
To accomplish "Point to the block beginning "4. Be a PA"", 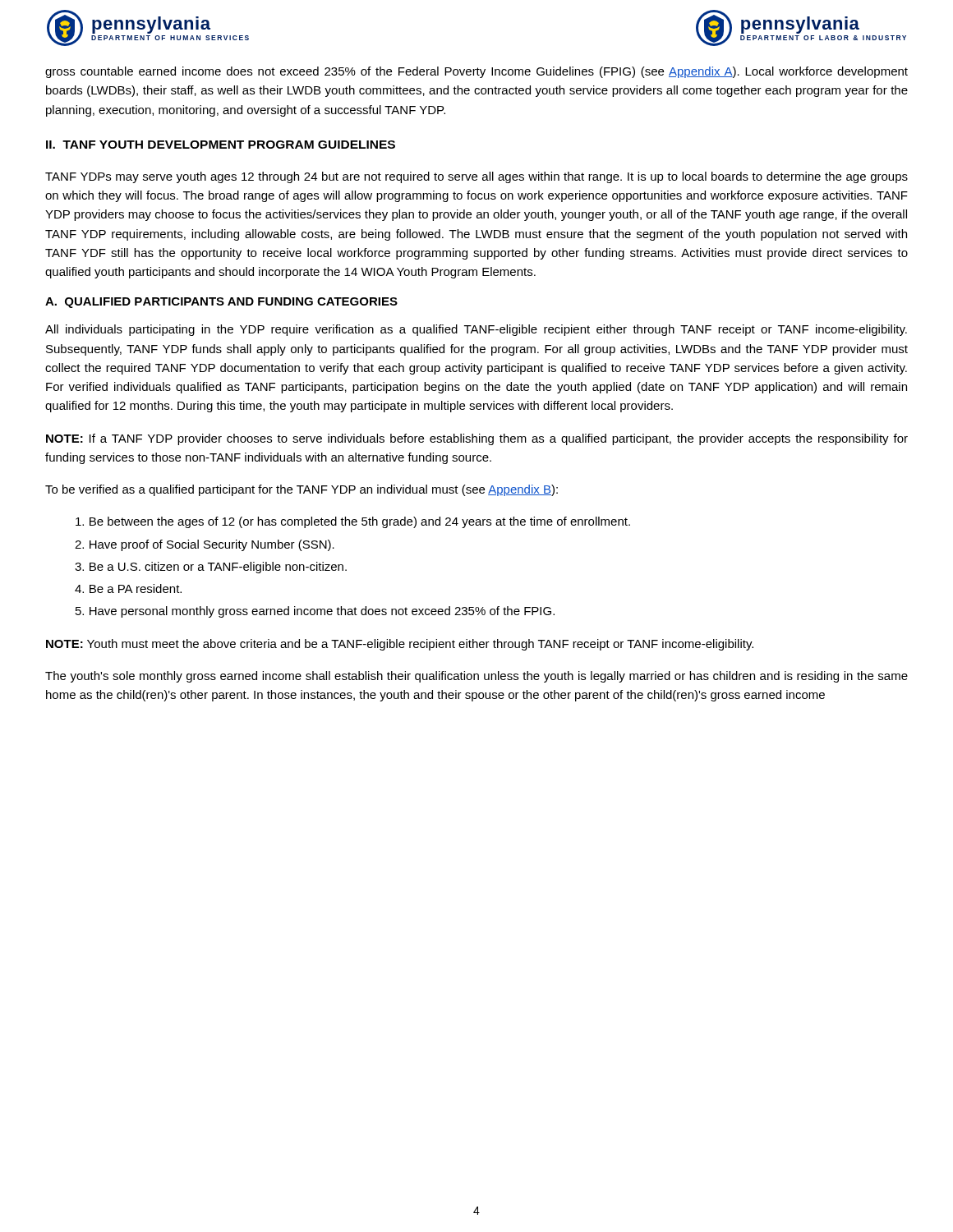I will pos(129,588).
